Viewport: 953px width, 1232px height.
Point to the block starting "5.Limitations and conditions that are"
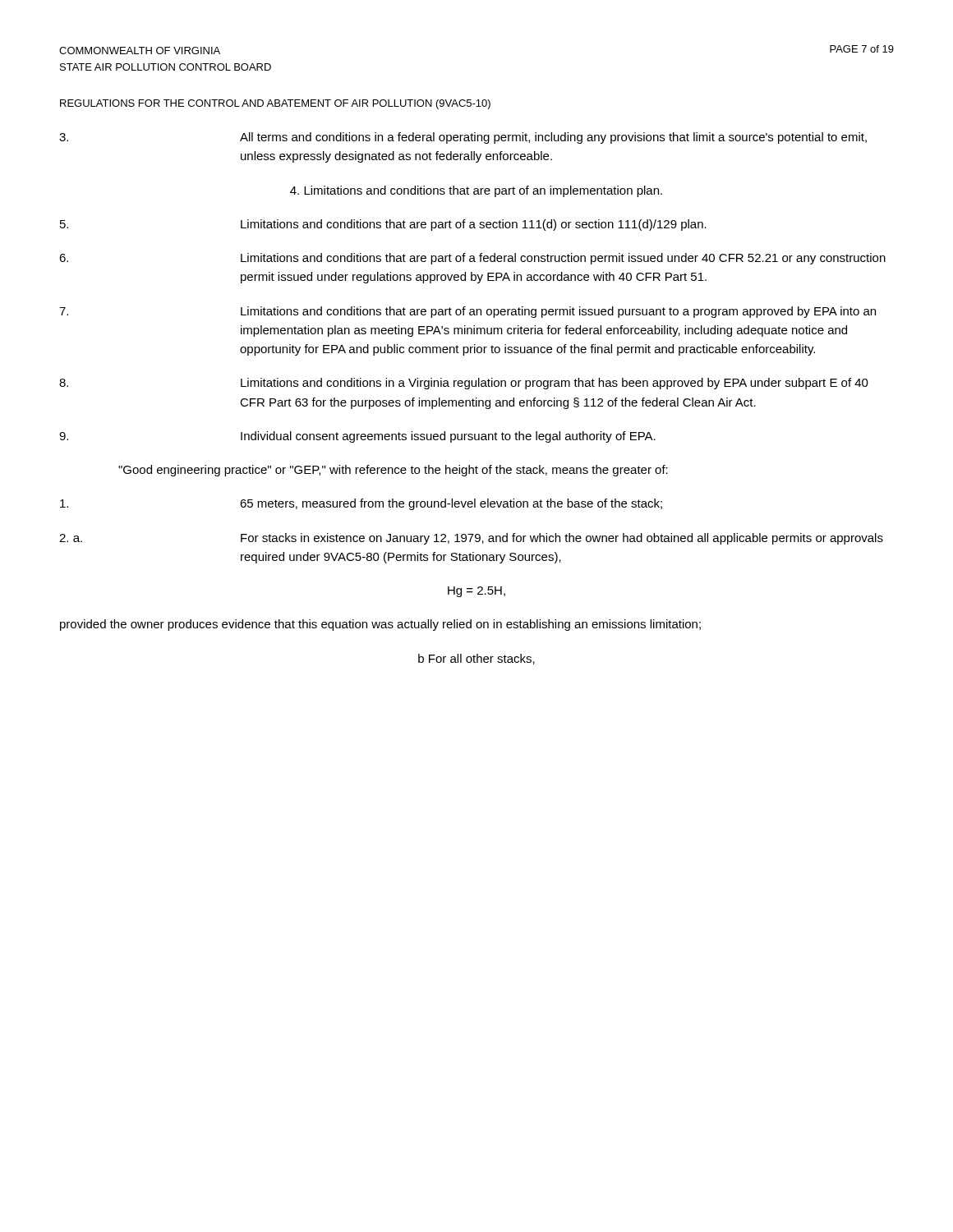click(x=383, y=224)
